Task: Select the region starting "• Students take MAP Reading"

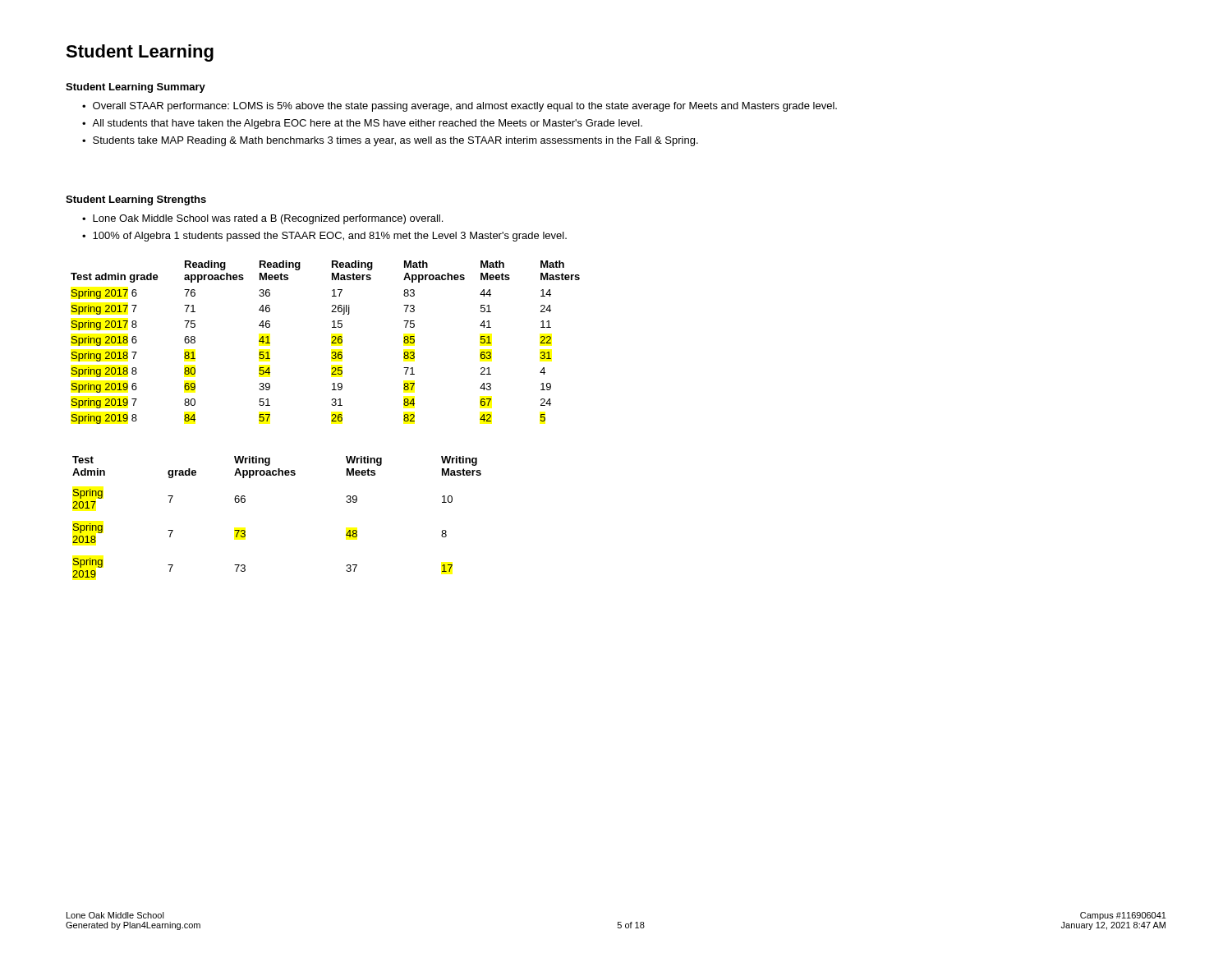Action: tap(390, 140)
